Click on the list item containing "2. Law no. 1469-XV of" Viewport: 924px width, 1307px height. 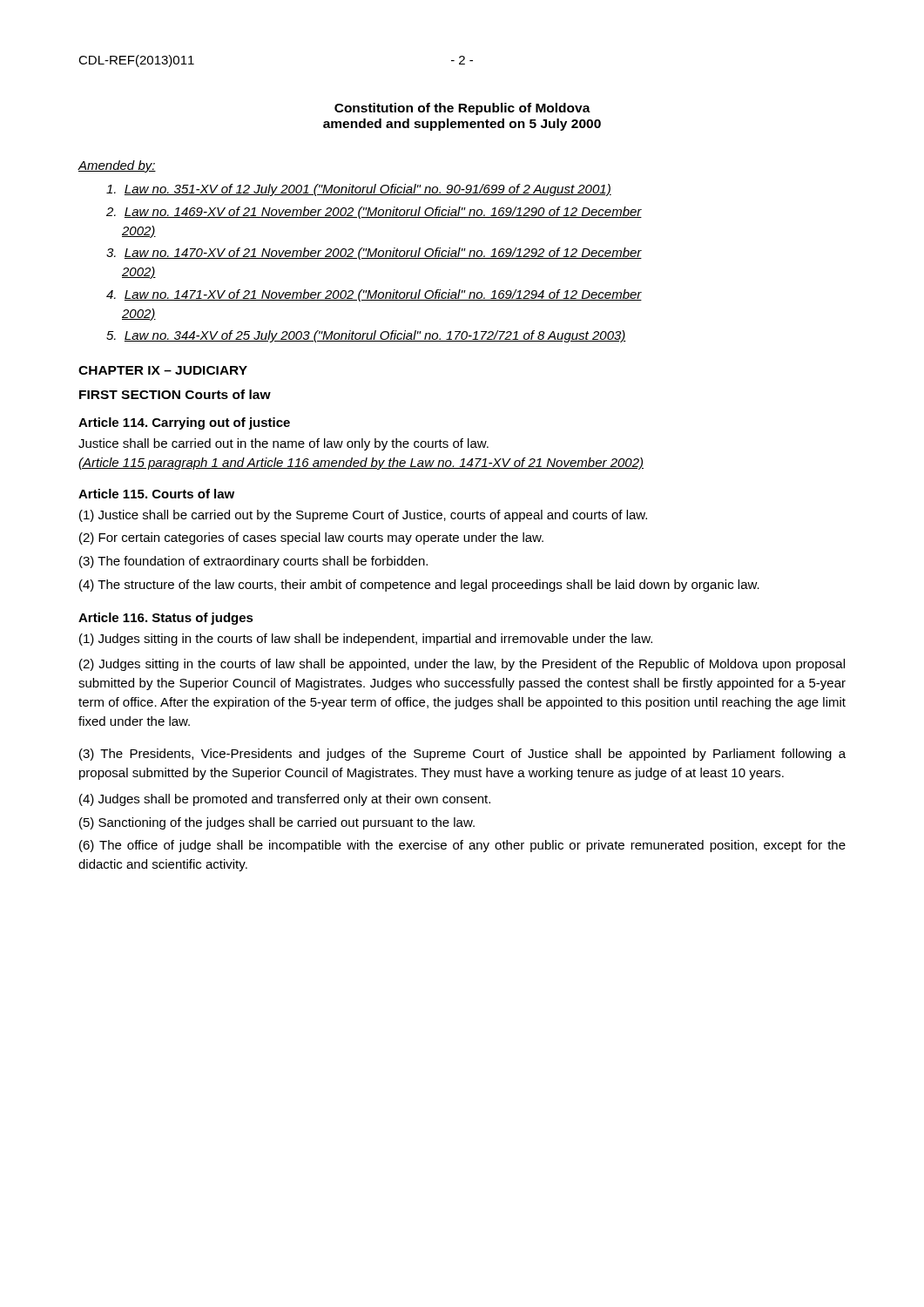(374, 221)
